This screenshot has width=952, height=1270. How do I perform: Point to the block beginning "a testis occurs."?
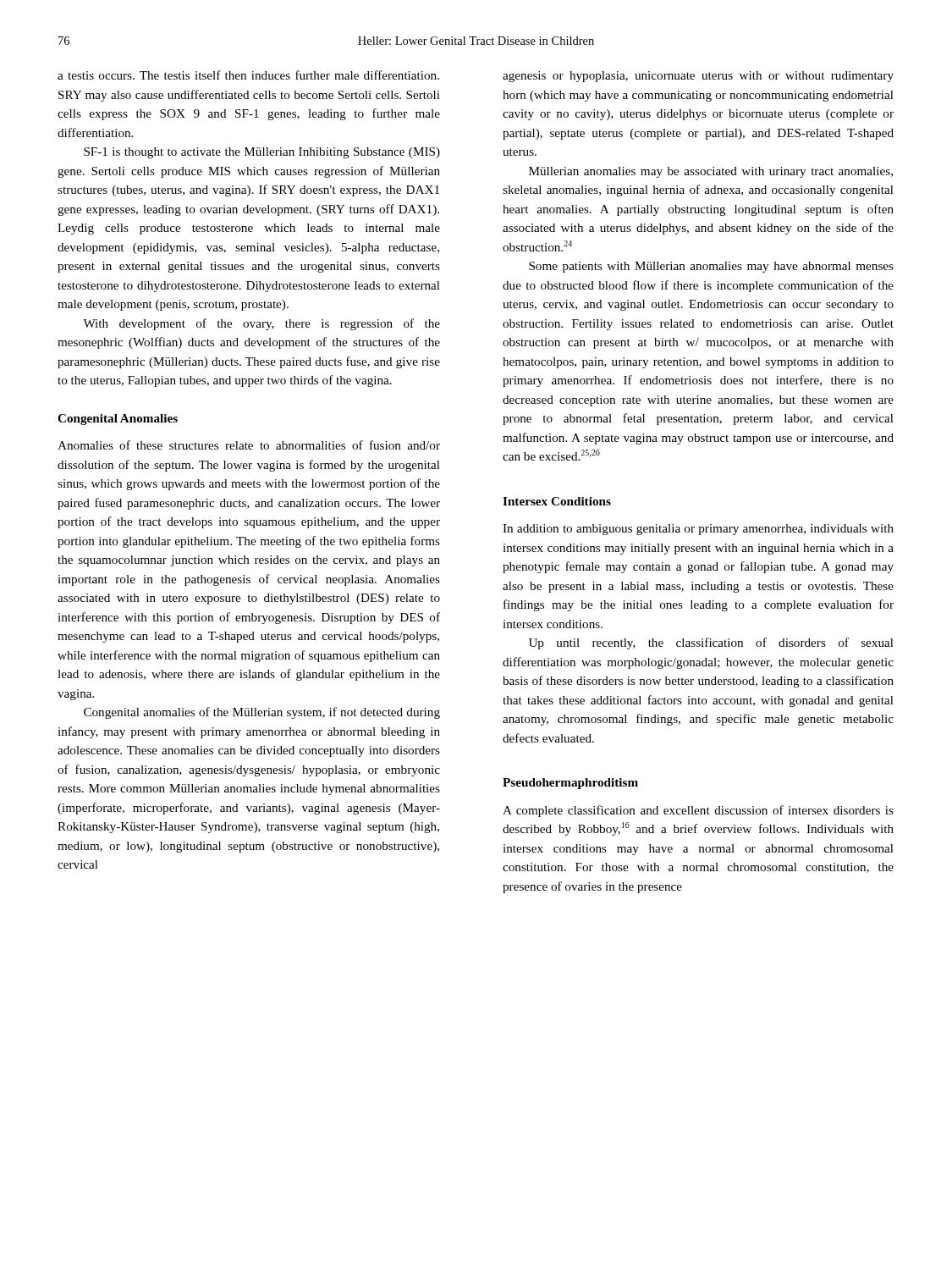point(249,228)
